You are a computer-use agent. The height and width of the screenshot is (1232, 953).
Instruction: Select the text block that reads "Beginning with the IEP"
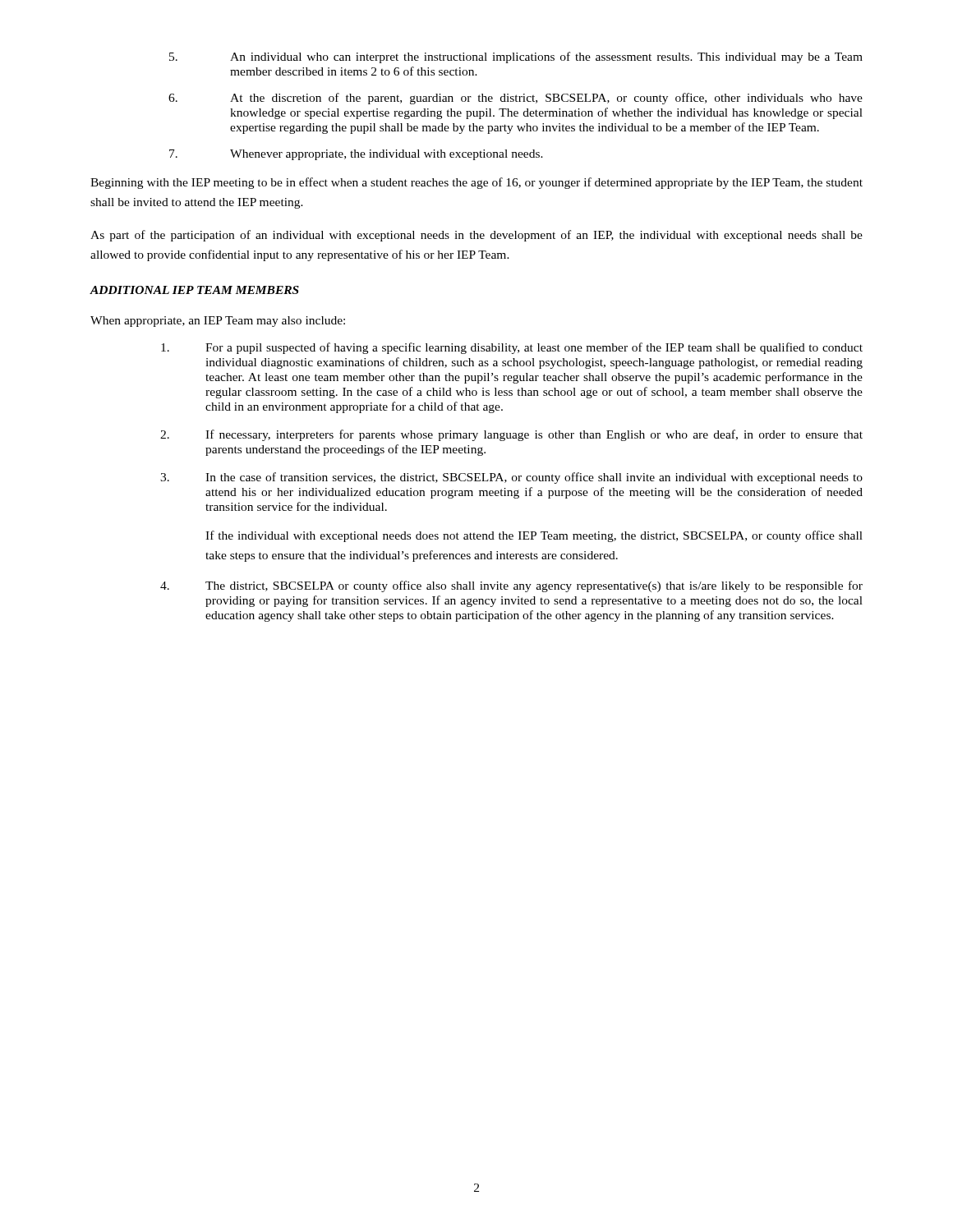click(x=476, y=192)
